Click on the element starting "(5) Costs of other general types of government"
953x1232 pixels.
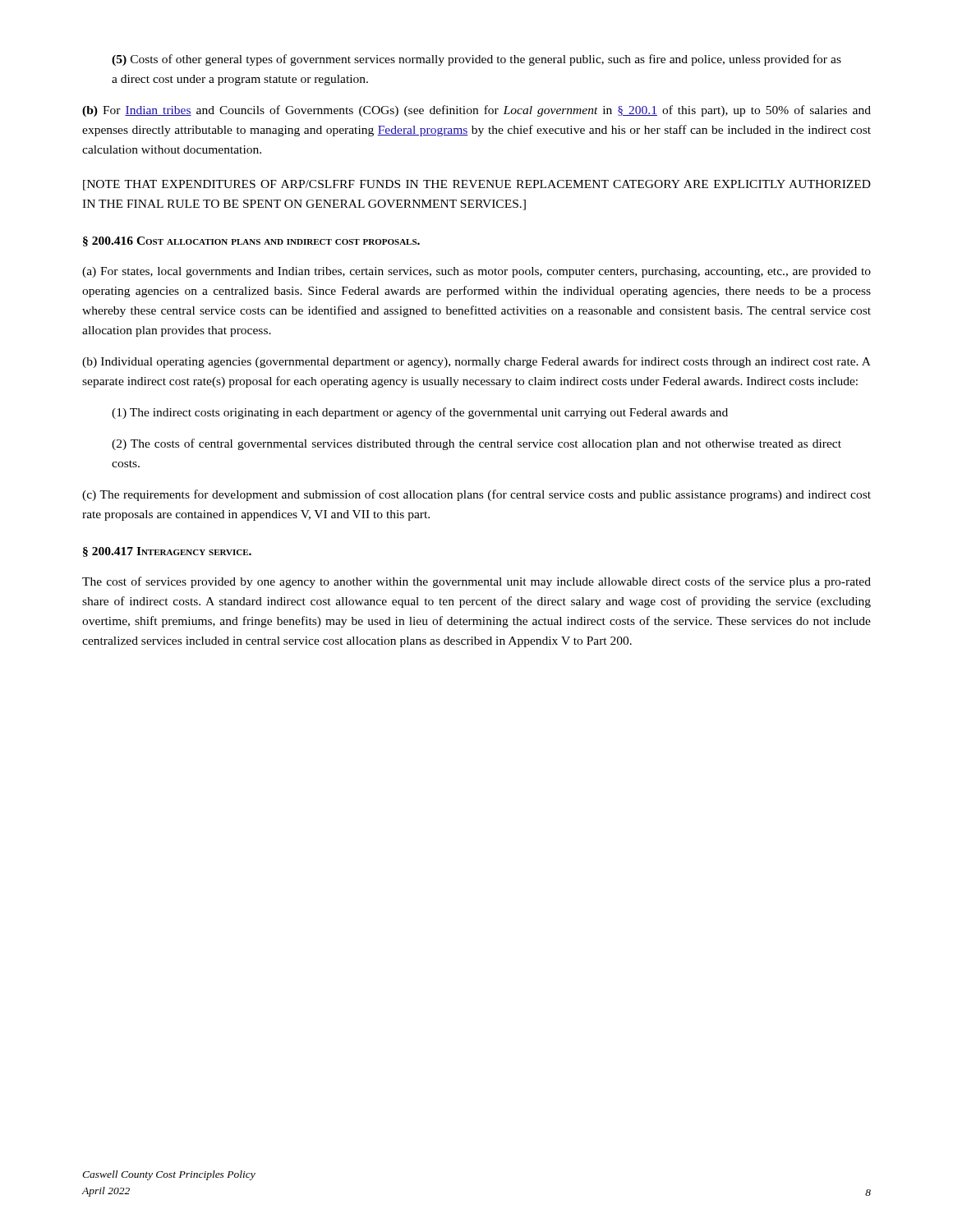(x=476, y=69)
